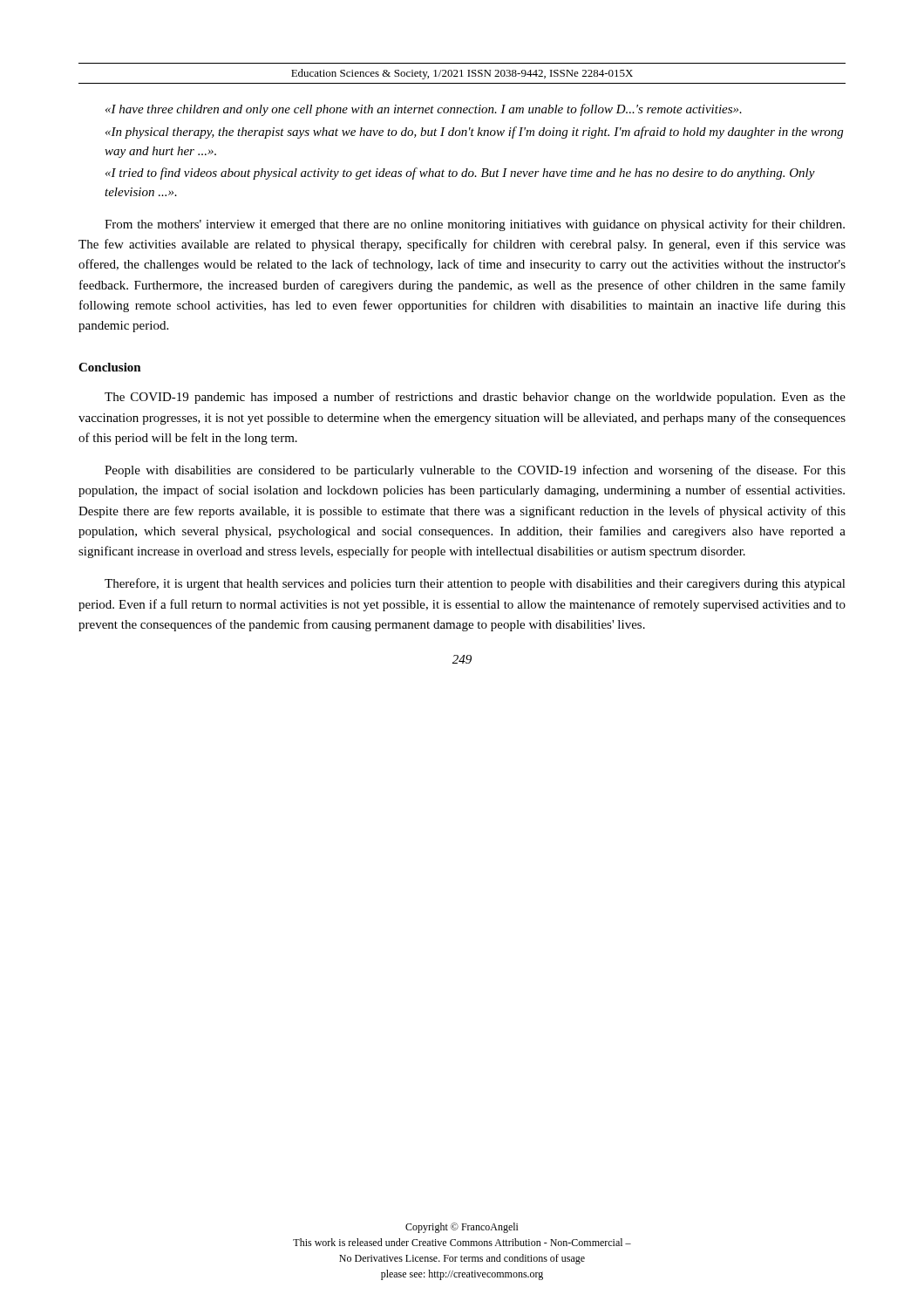Locate the block of text that opens with "The COVID-19 pandemic has"
This screenshot has width=924, height=1308.
click(462, 417)
